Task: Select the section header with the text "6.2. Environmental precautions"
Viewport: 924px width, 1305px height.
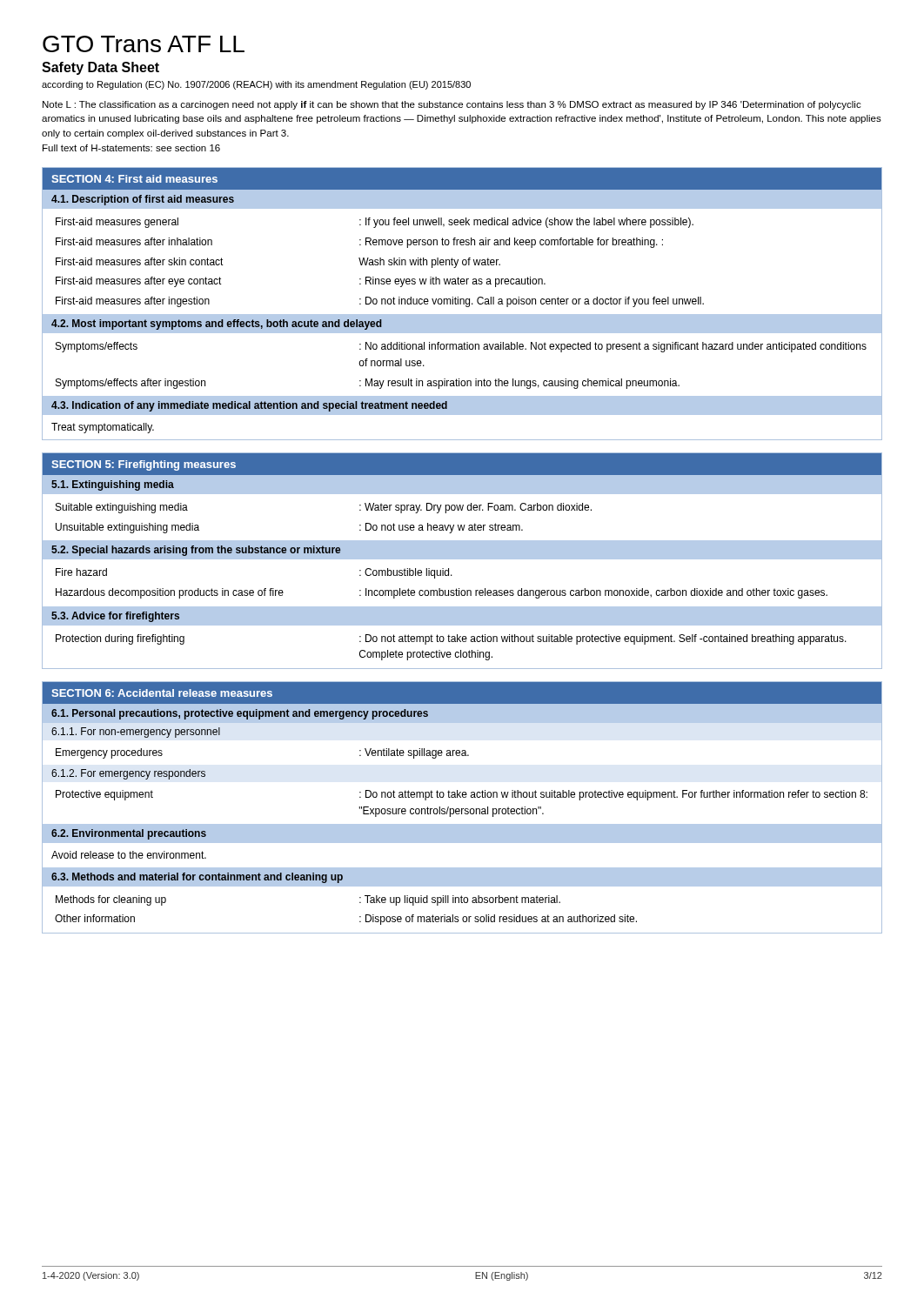Action: click(x=129, y=833)
